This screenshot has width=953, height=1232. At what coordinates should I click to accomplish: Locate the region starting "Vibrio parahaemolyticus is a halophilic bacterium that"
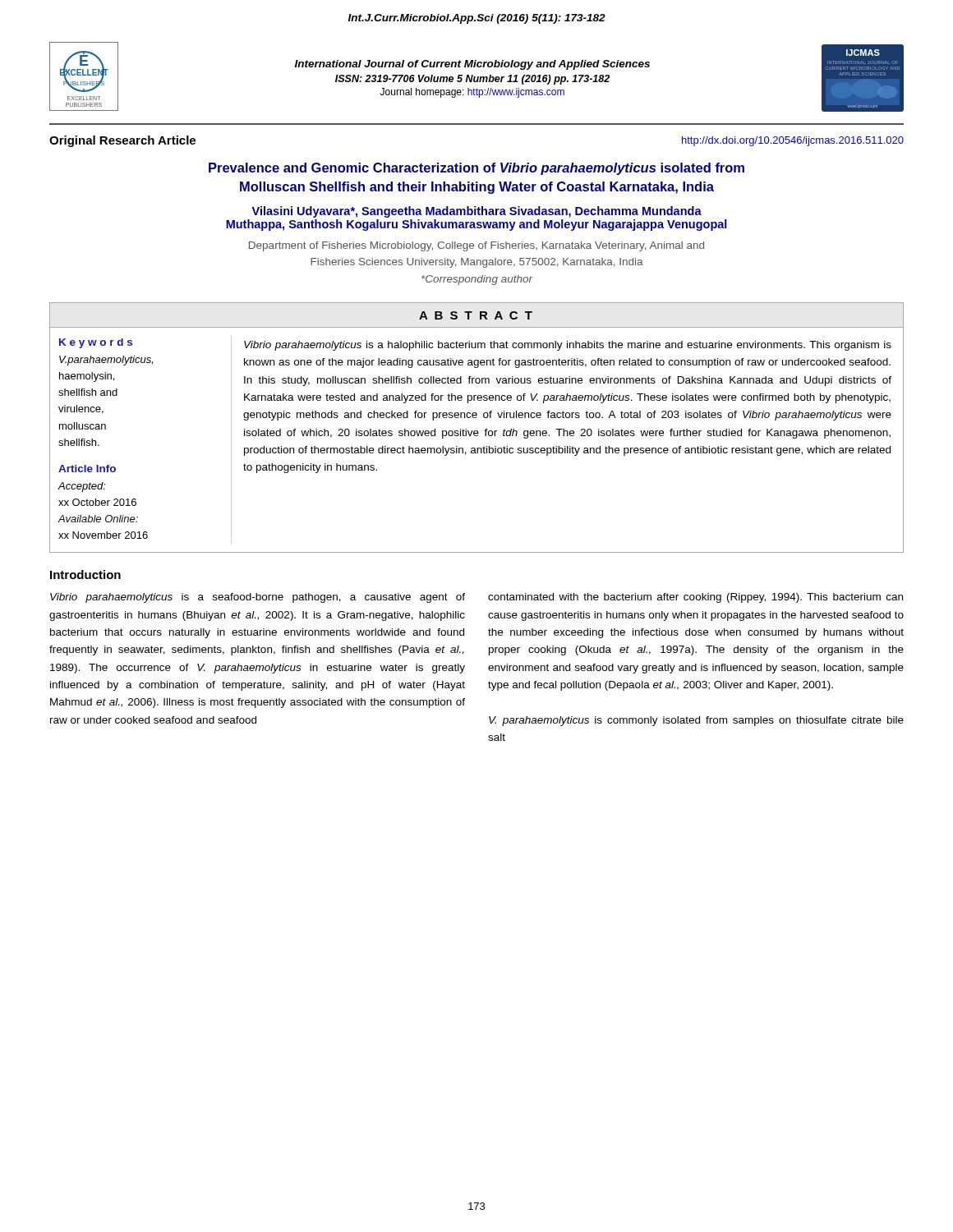pos(567,406)
